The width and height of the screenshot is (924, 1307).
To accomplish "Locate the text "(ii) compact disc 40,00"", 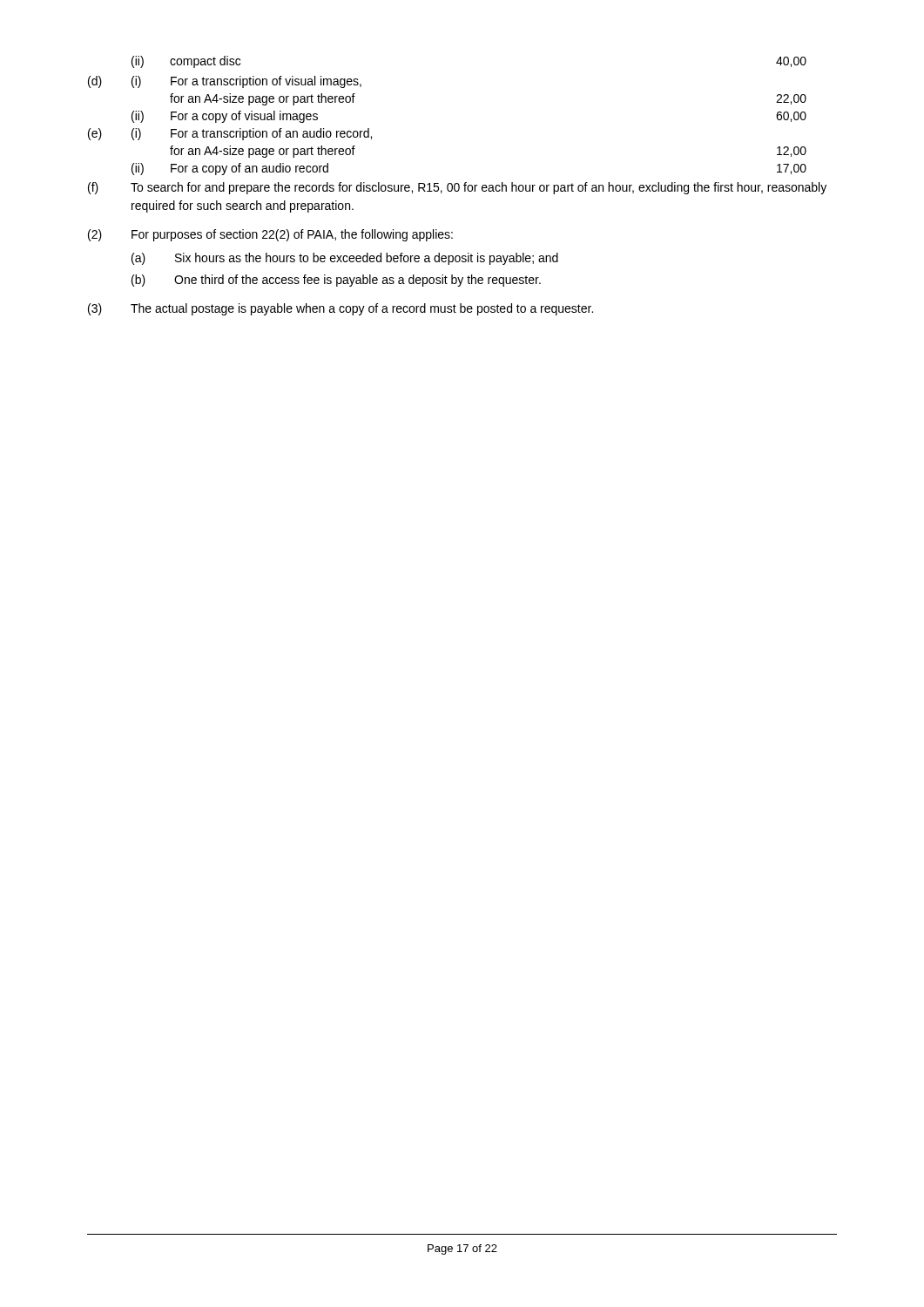I will 208,61.
